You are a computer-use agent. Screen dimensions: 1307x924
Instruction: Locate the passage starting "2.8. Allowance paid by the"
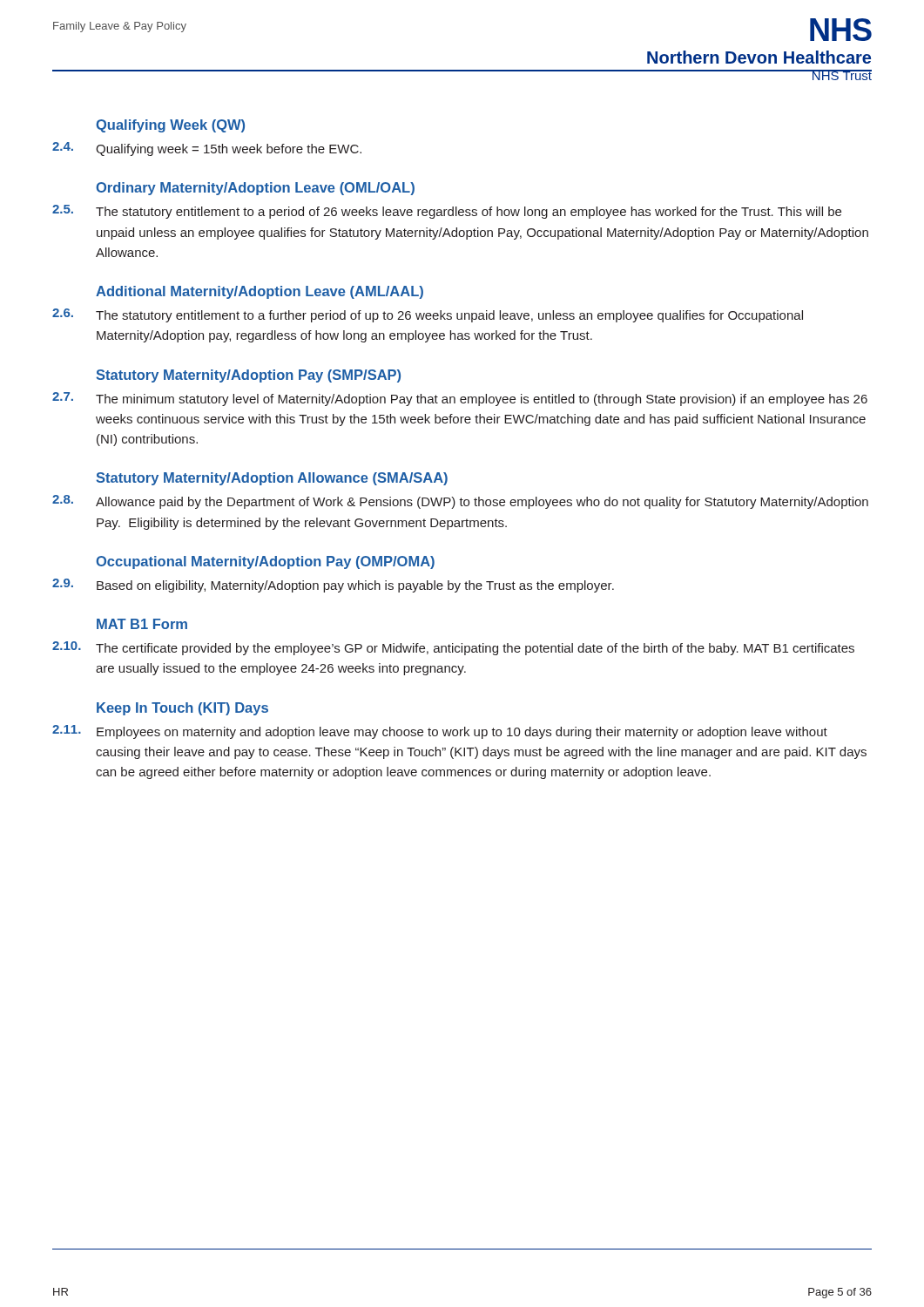(x=462, y=512)
